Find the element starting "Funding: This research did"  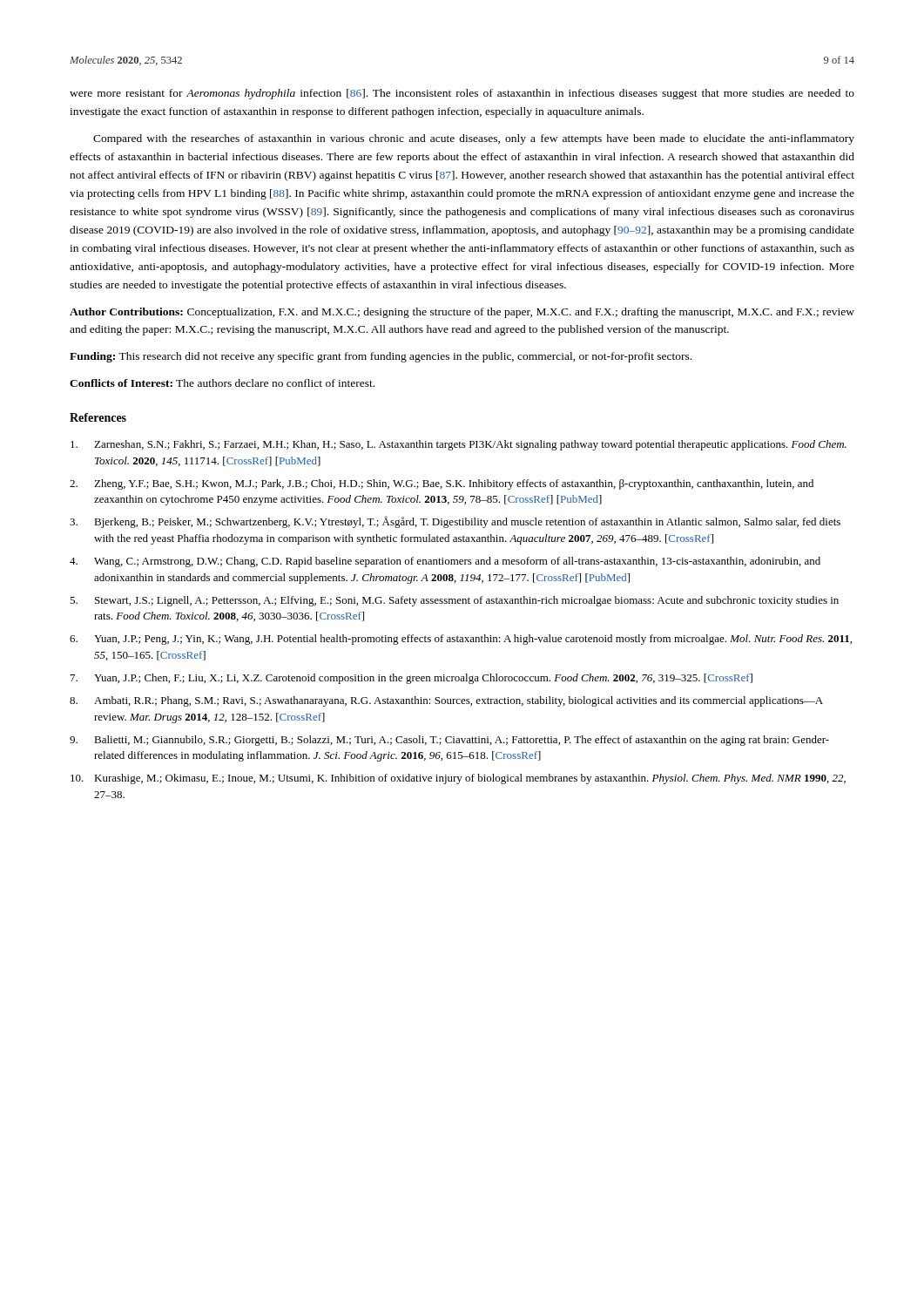click(x=462, y=357)
